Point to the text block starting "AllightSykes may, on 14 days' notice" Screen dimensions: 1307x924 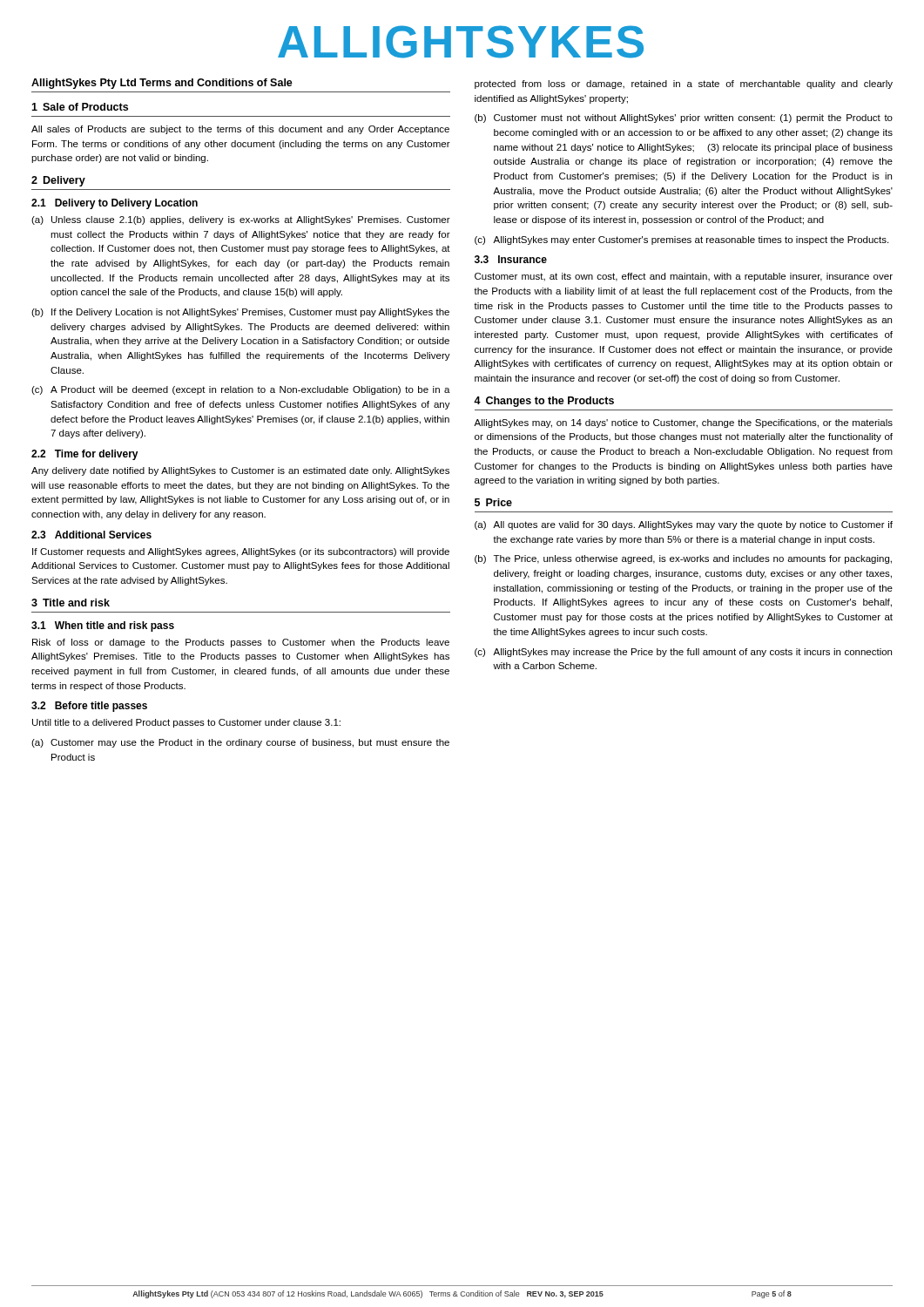(683, 451)
